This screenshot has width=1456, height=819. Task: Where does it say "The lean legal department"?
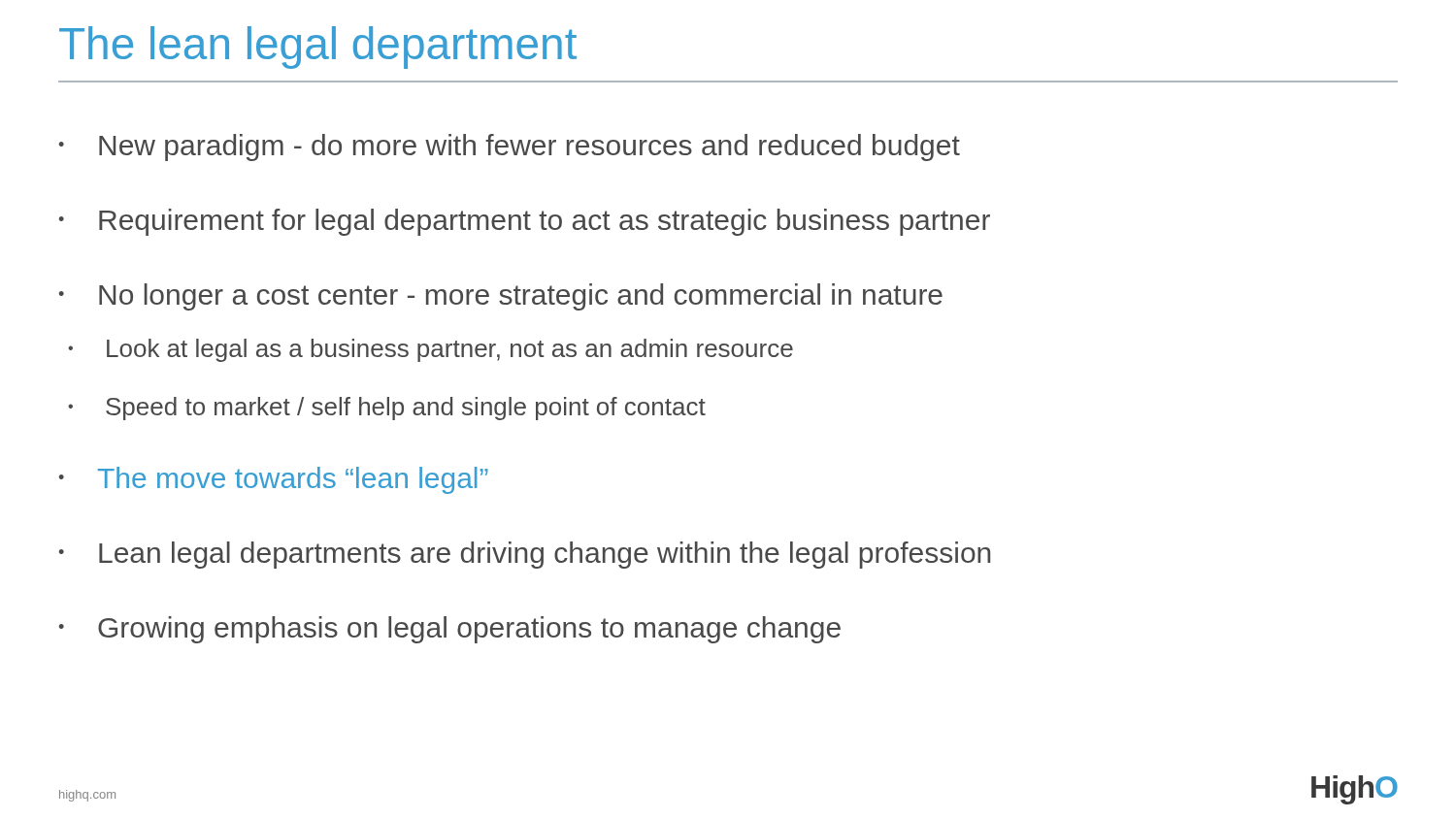pos(318,48)
